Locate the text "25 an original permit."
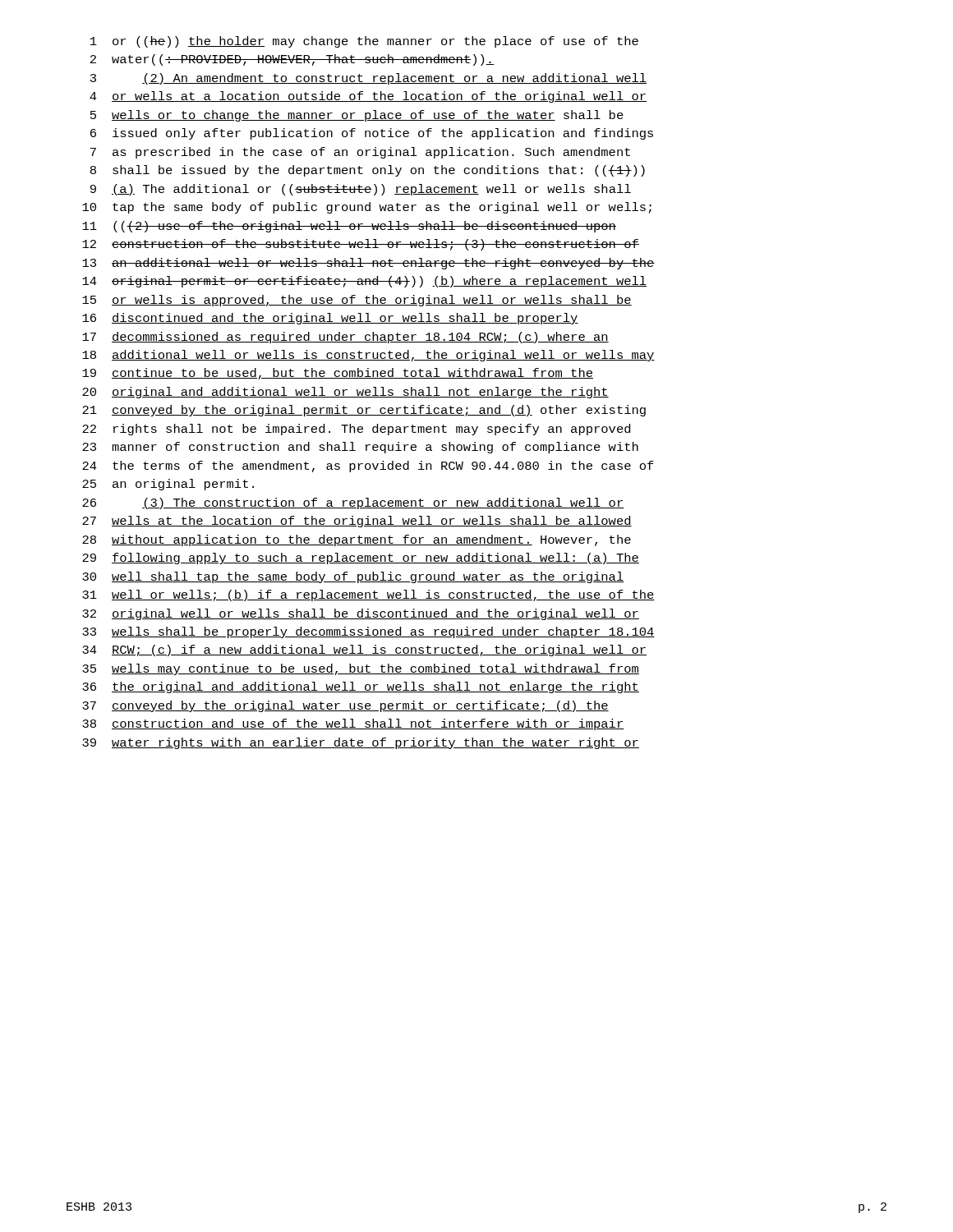The height and width of the screenshot is (1232, 953). tap(168, 485)
